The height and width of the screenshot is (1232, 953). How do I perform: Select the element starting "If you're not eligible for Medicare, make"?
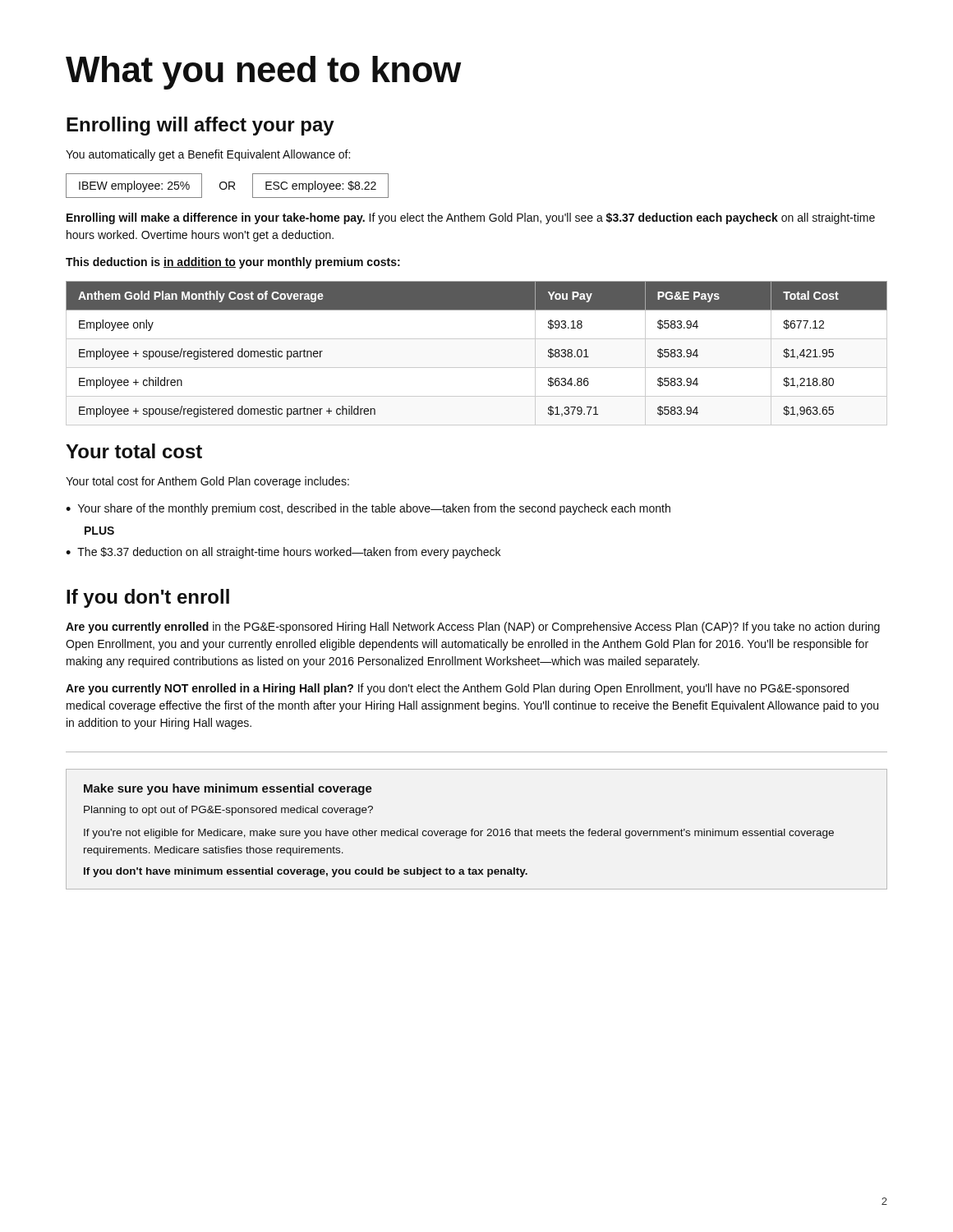(476, 841)
